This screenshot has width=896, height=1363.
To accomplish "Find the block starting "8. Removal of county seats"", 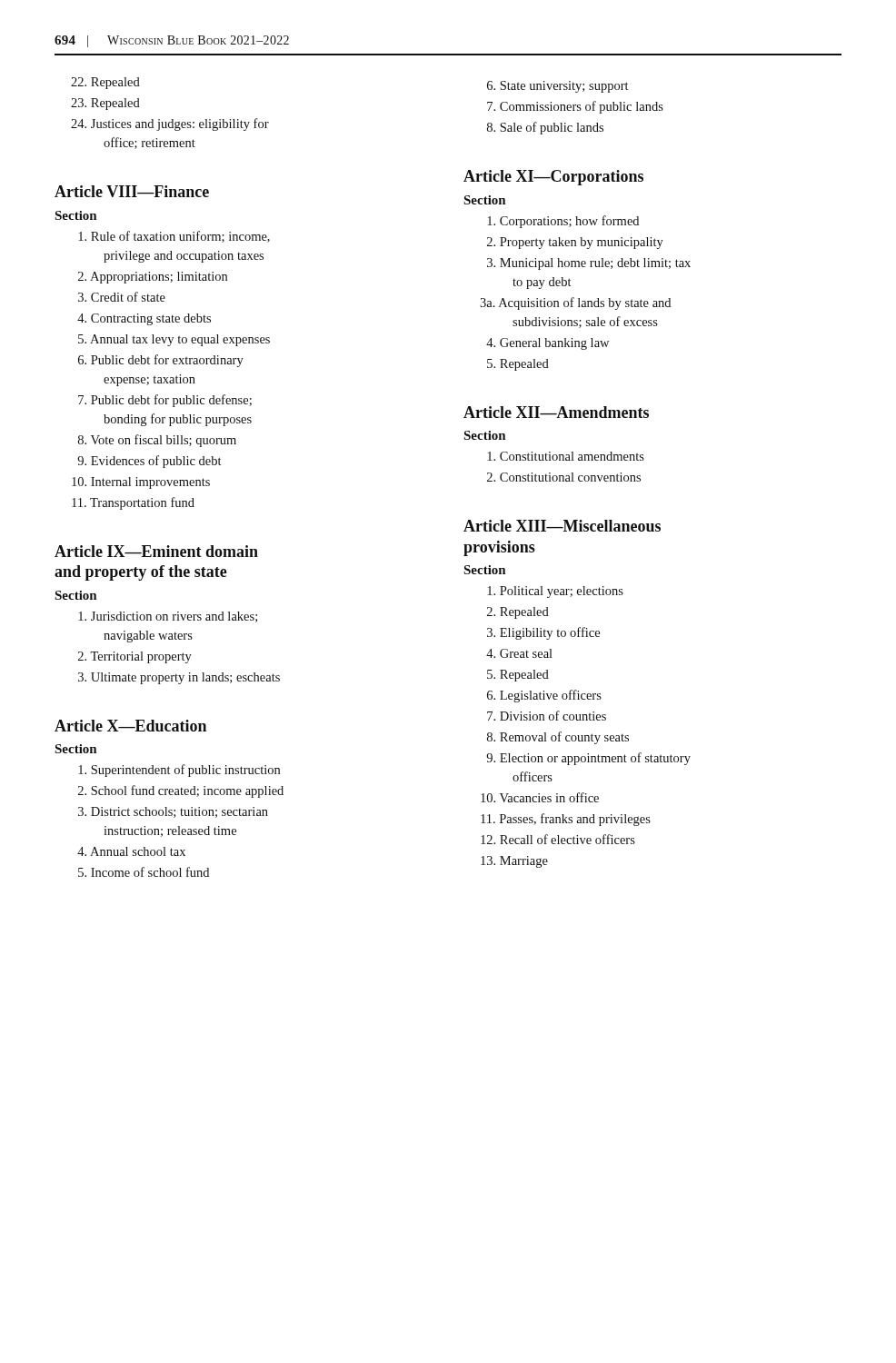I will point(555,737).
